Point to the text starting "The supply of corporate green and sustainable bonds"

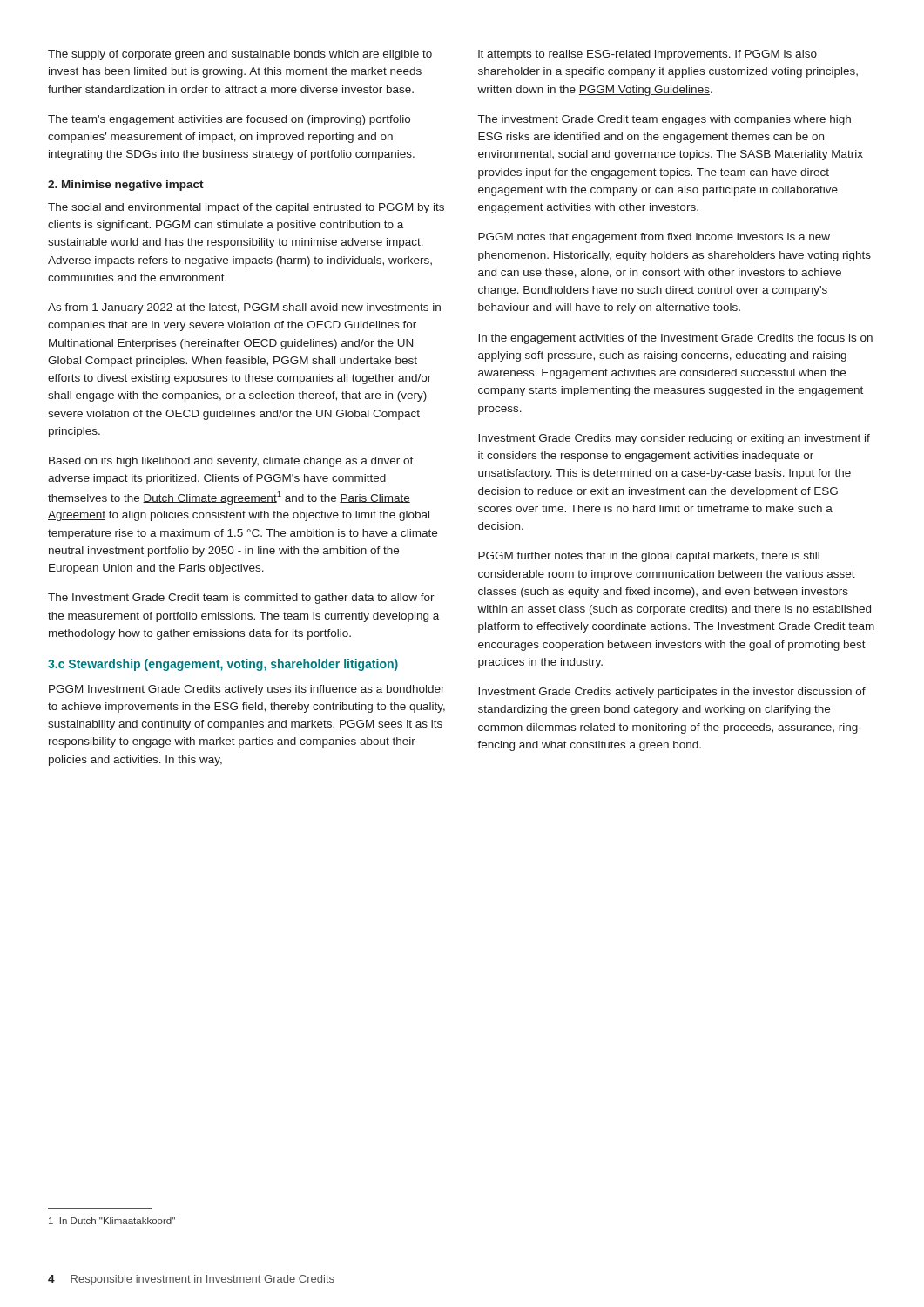(247, 72)
